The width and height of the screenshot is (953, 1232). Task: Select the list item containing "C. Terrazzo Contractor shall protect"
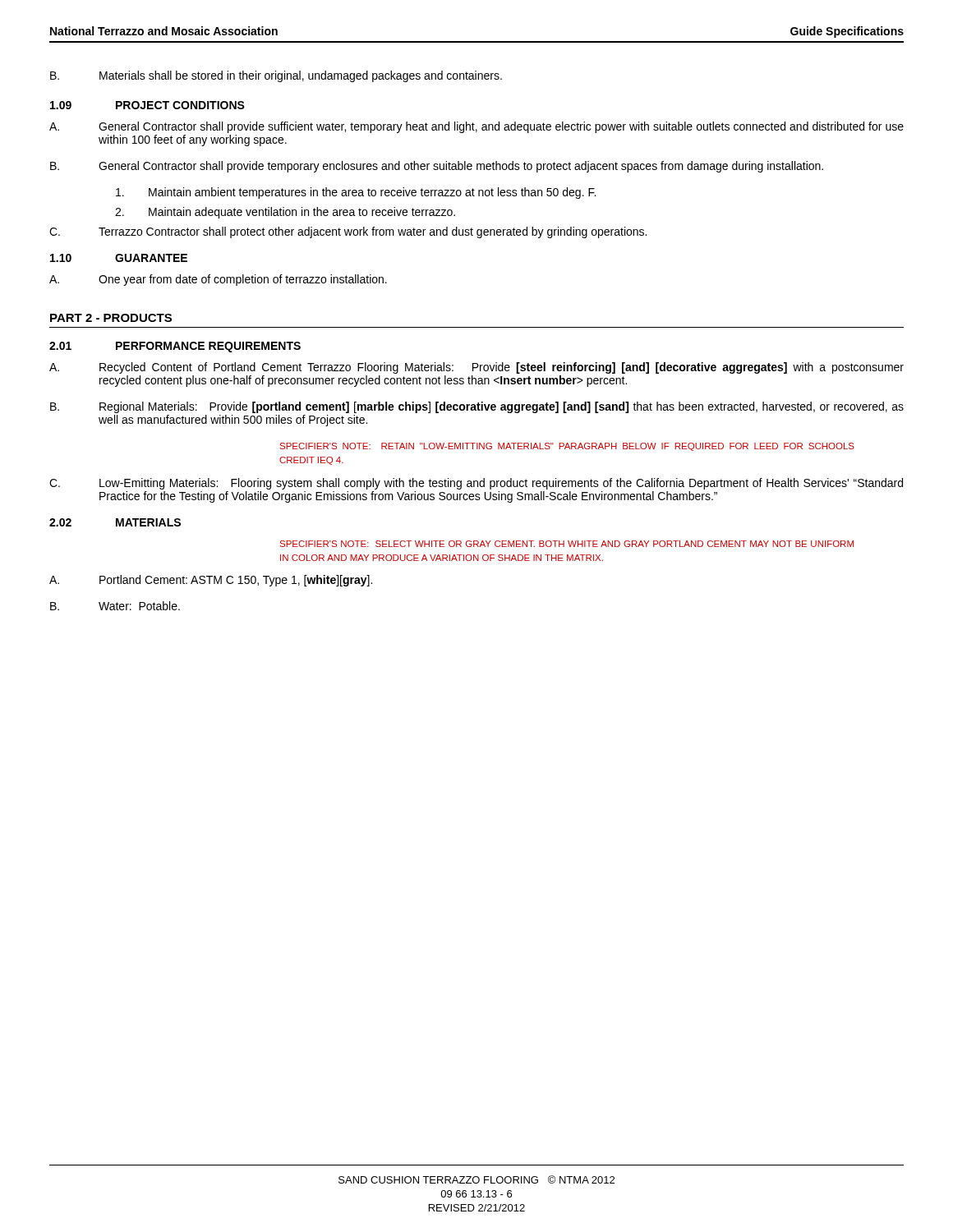point(476,232)
